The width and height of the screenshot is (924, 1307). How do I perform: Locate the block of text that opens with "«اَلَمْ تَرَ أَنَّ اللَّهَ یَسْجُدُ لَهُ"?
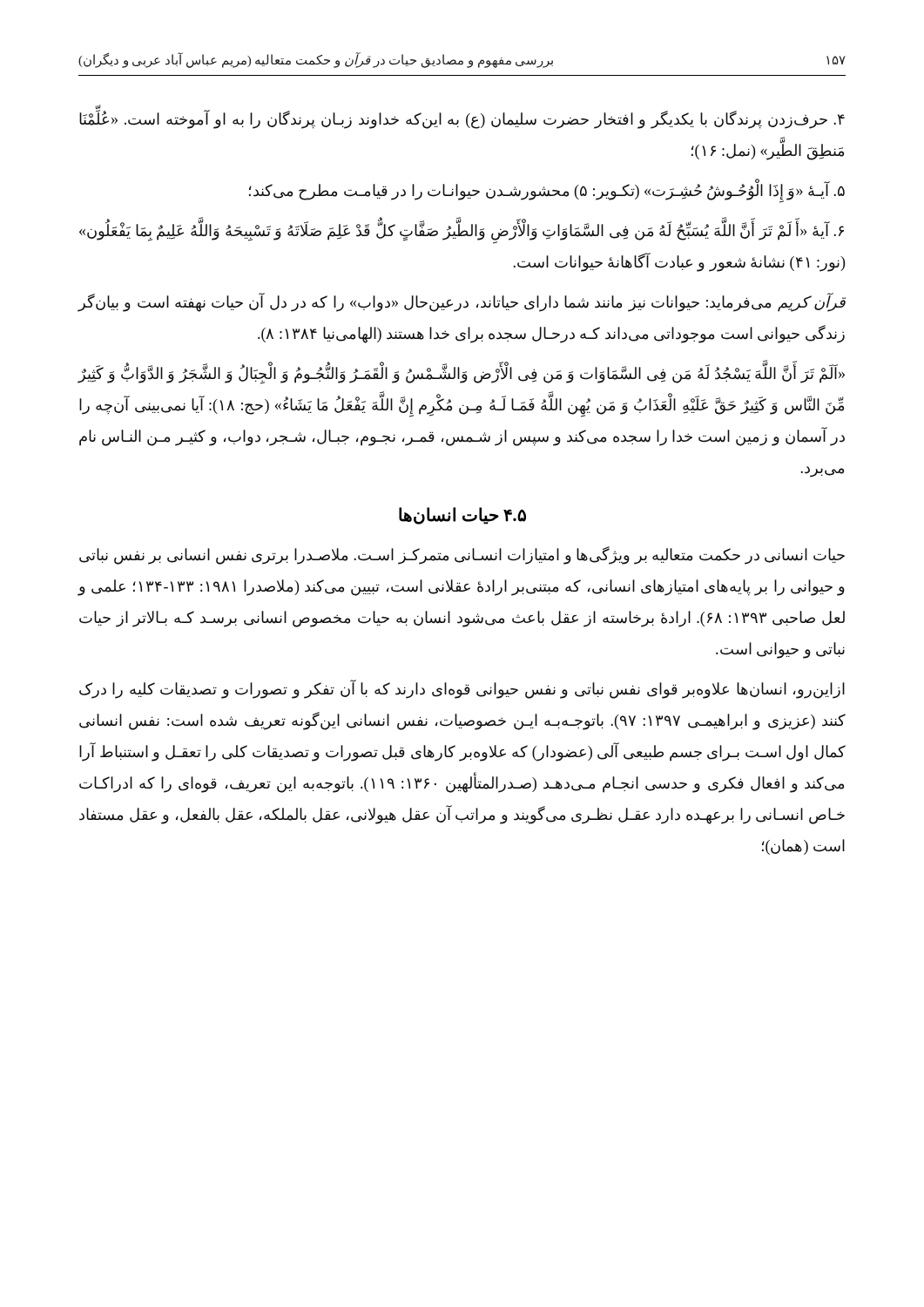pos(462,421)
